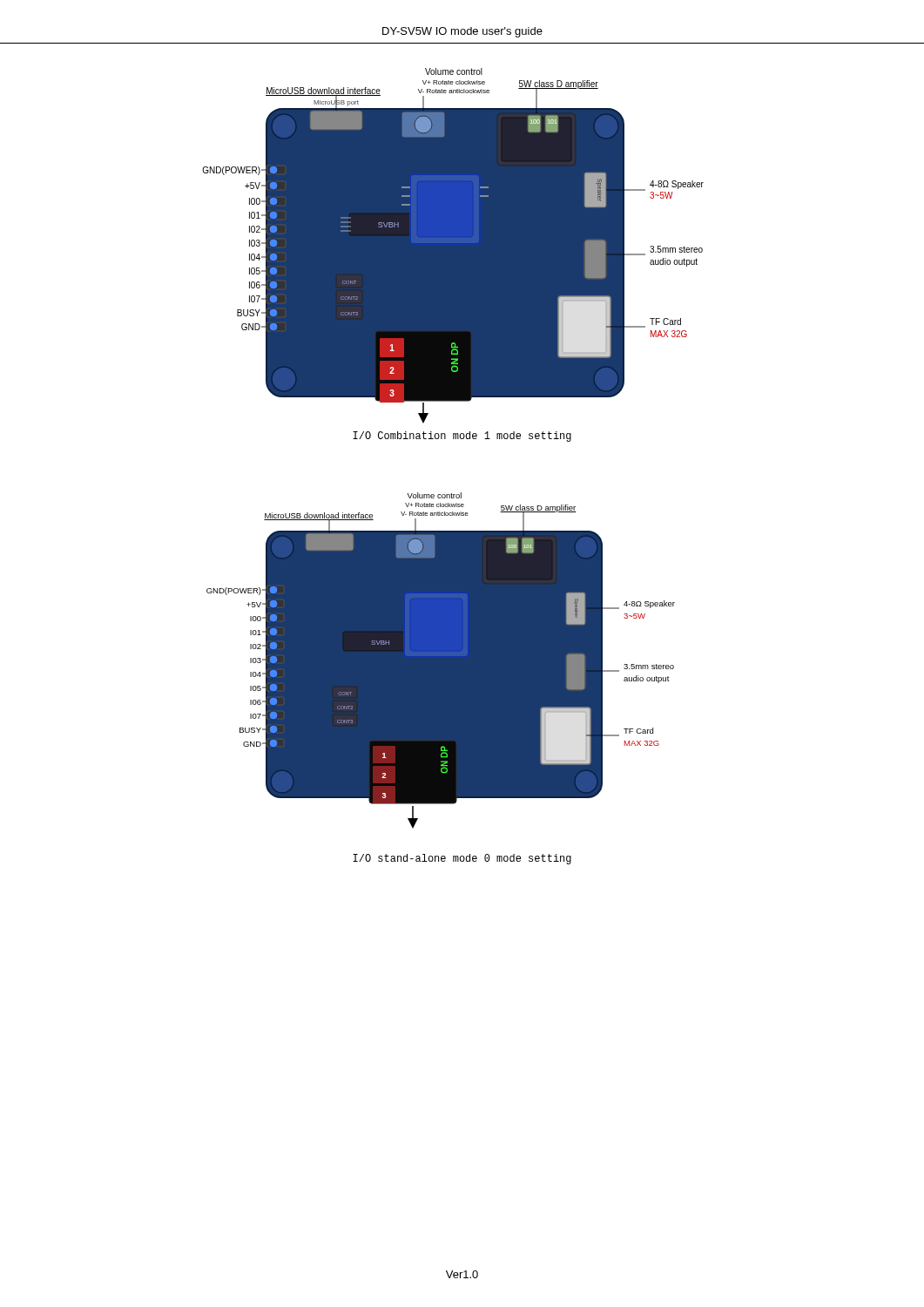
Task: Where does it say "I/O Combination mode 1 mode setting"?
Action: coord(462,437)
